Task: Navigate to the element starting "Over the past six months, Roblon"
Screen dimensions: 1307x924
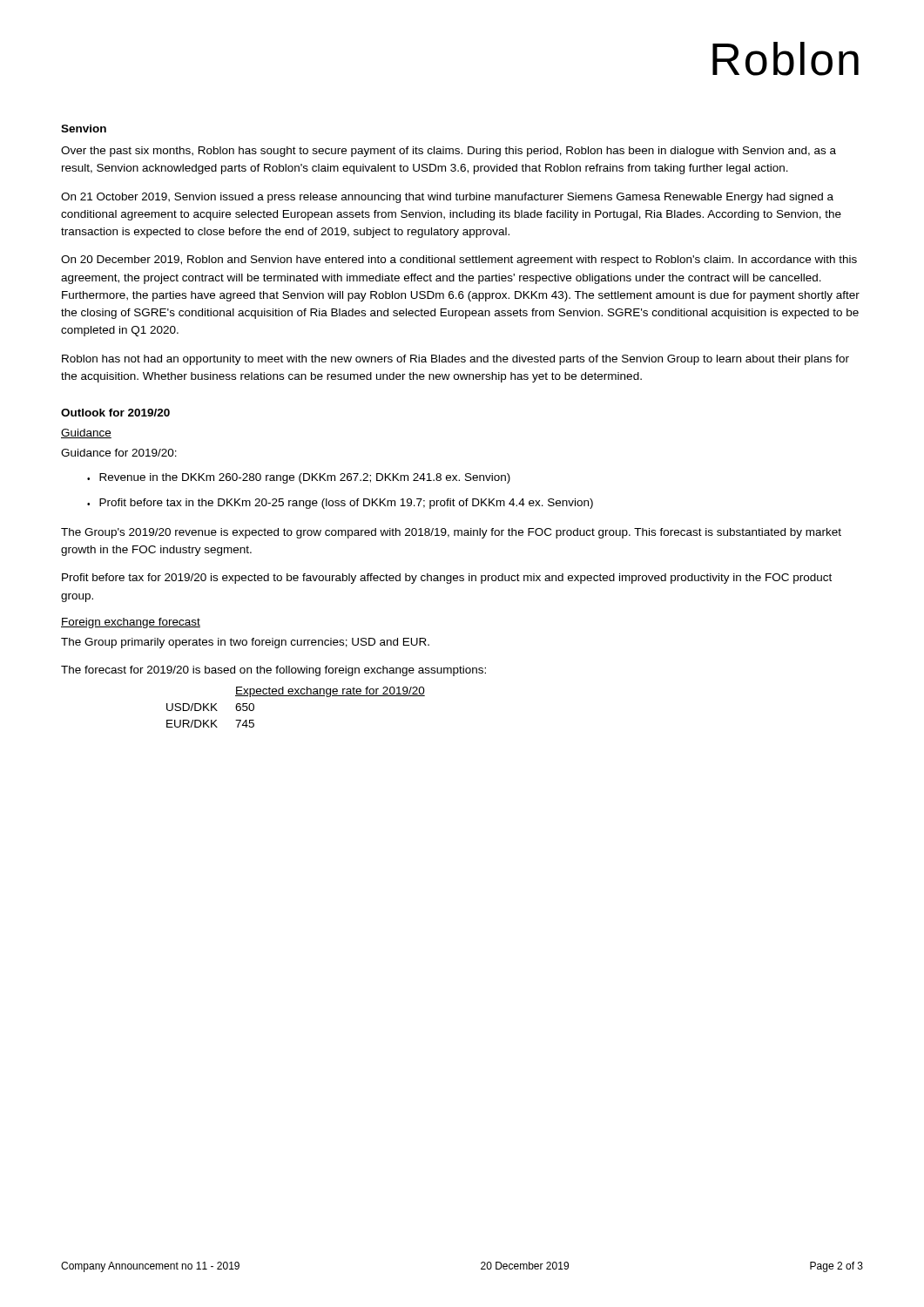Action: click(x=449, y=159)
